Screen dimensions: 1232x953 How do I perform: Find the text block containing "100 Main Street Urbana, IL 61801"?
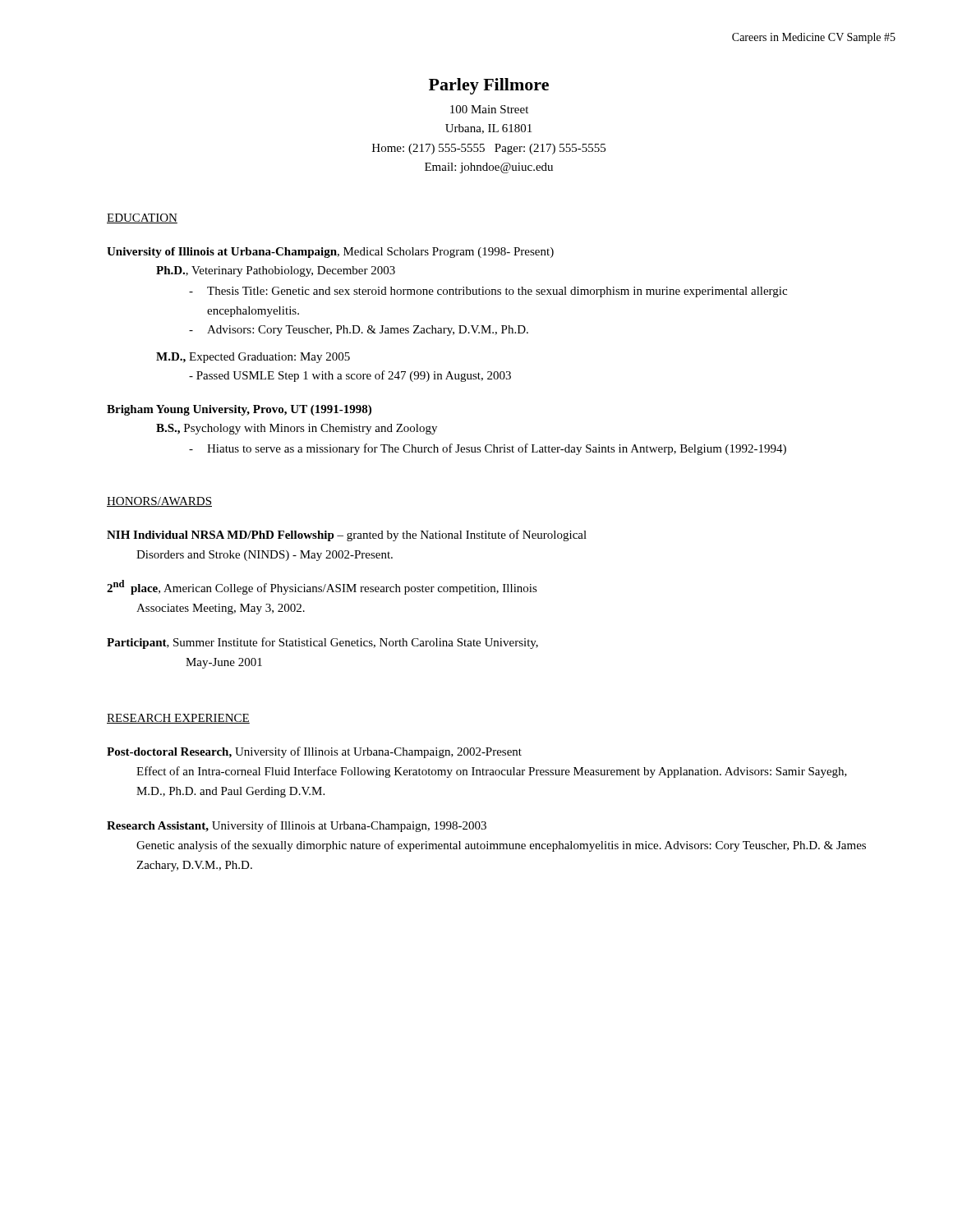click(489, 138)
